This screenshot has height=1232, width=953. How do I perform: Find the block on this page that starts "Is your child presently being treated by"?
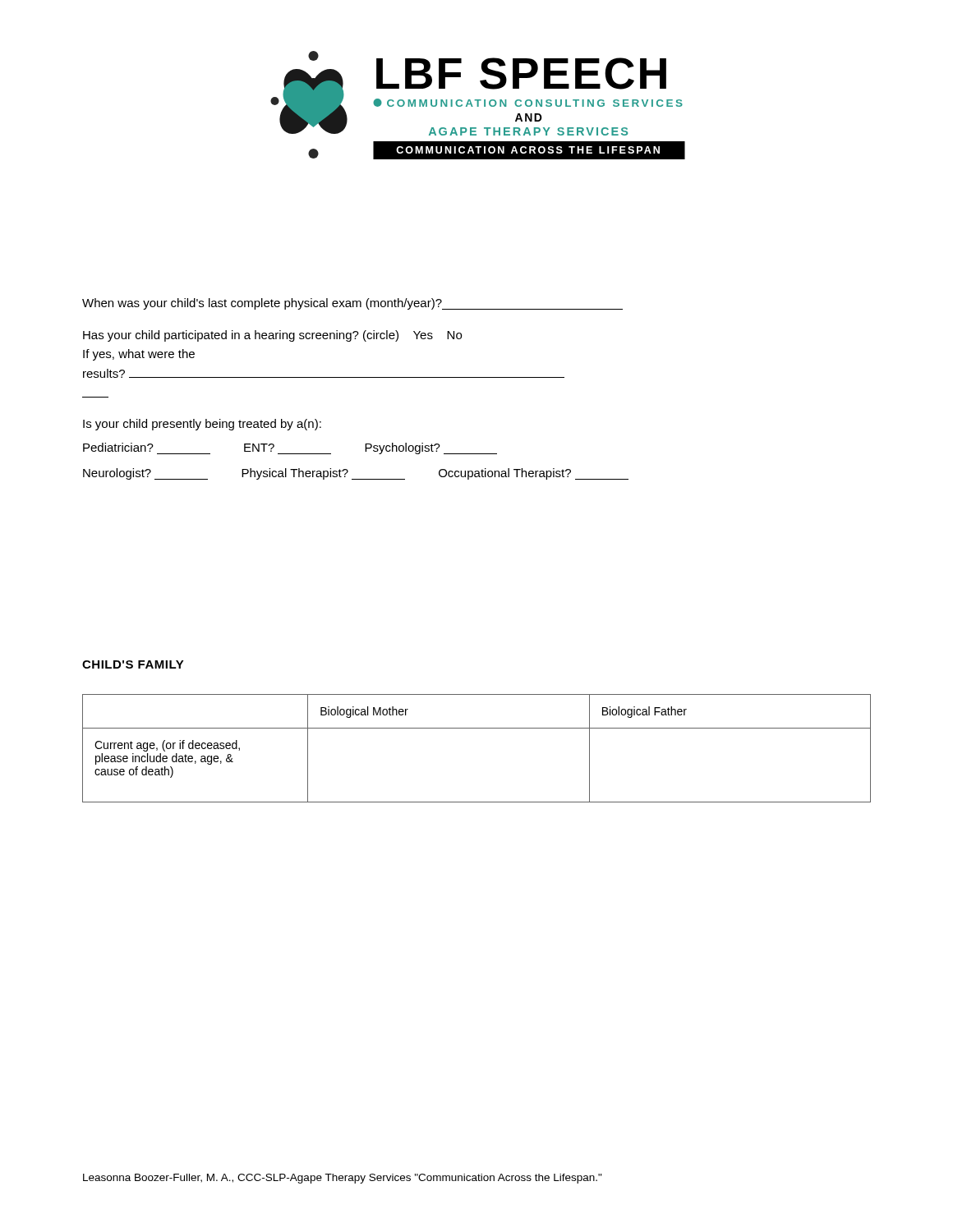pyautogui.click(x=476, y=448)
